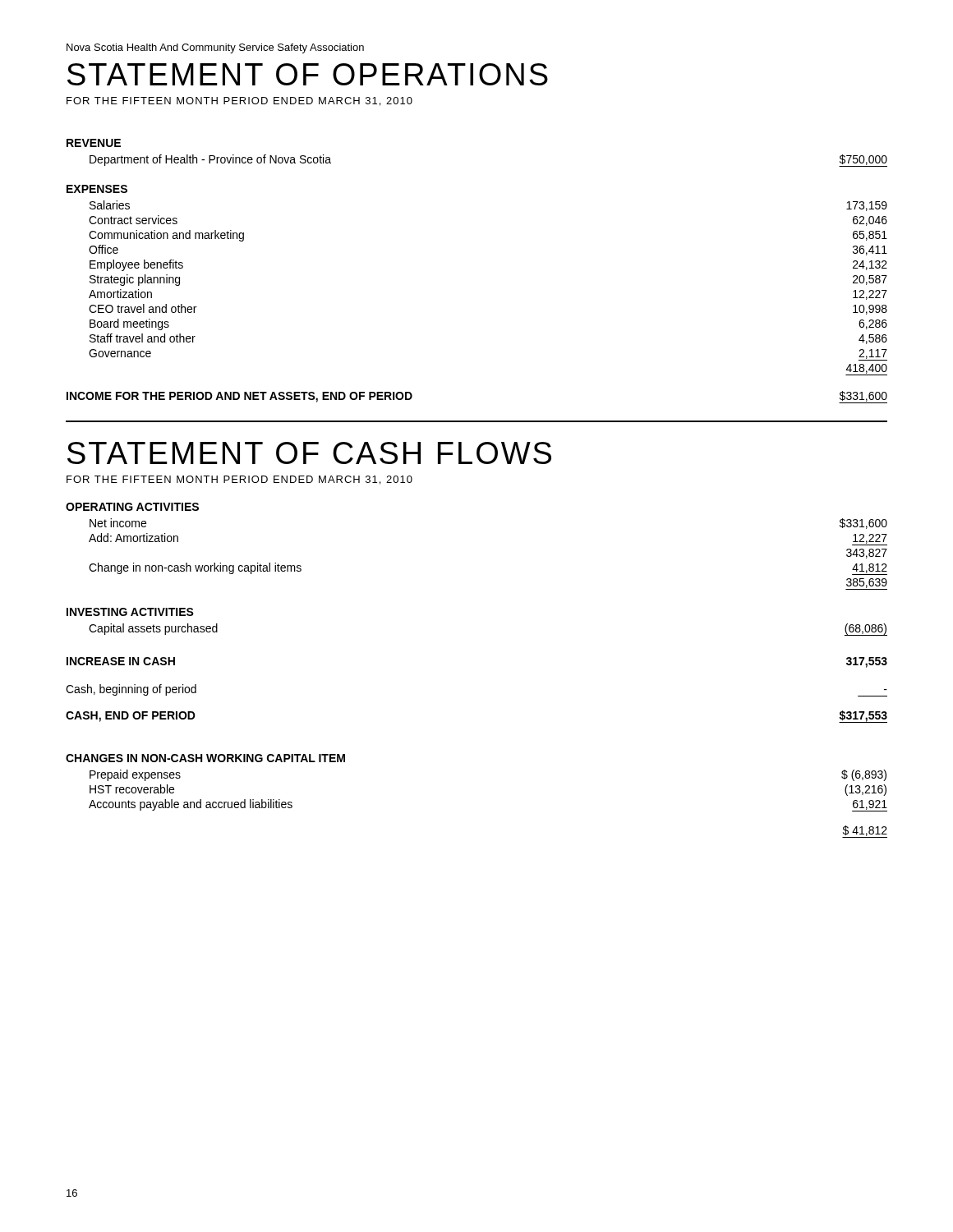Screen dimensions: 1232x953
Task: Locate the table with the text "OPERATING ACTIVITIES Net income"
Action: (476, 668)
